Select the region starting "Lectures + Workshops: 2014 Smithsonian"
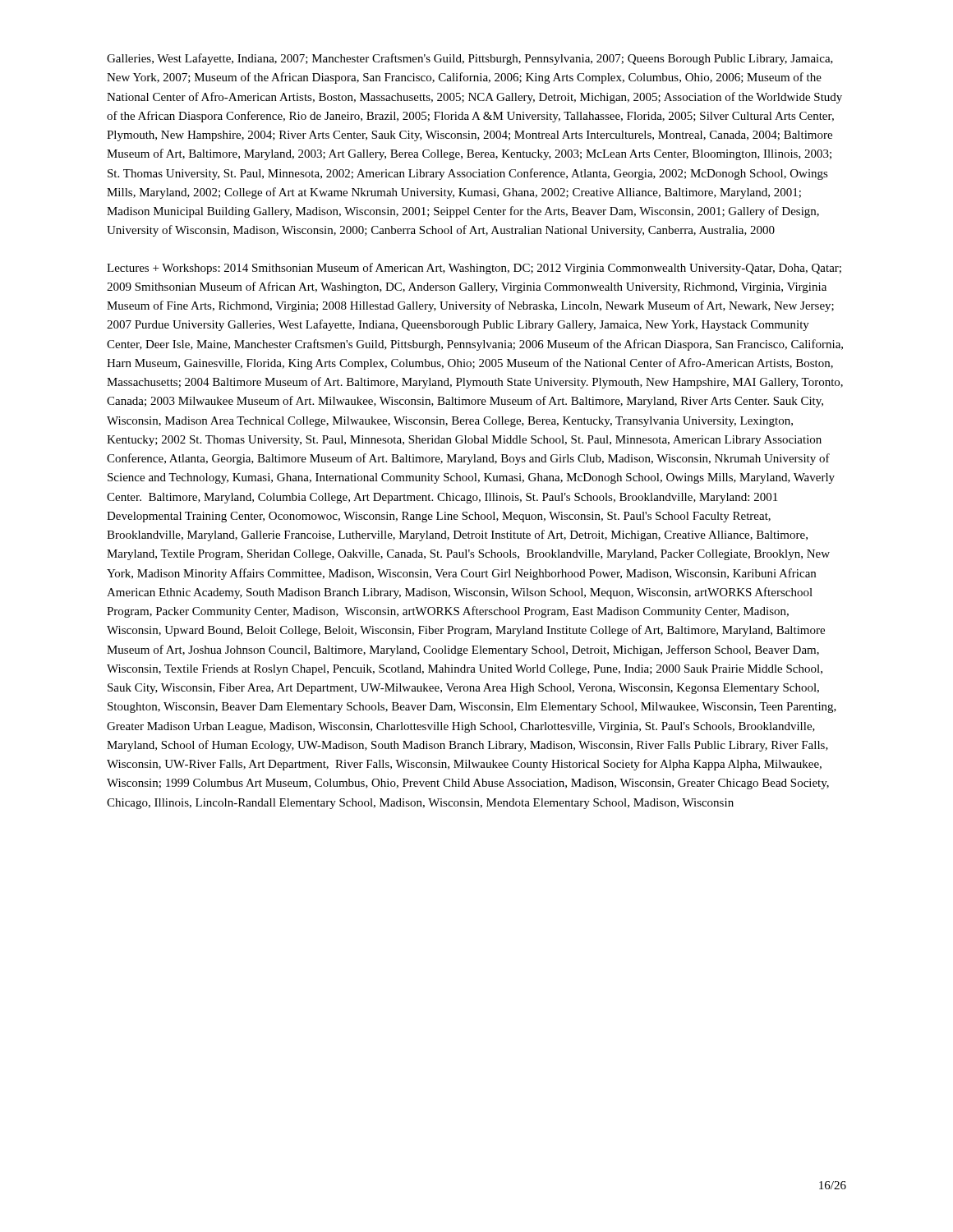 click(x=475, y=535)
